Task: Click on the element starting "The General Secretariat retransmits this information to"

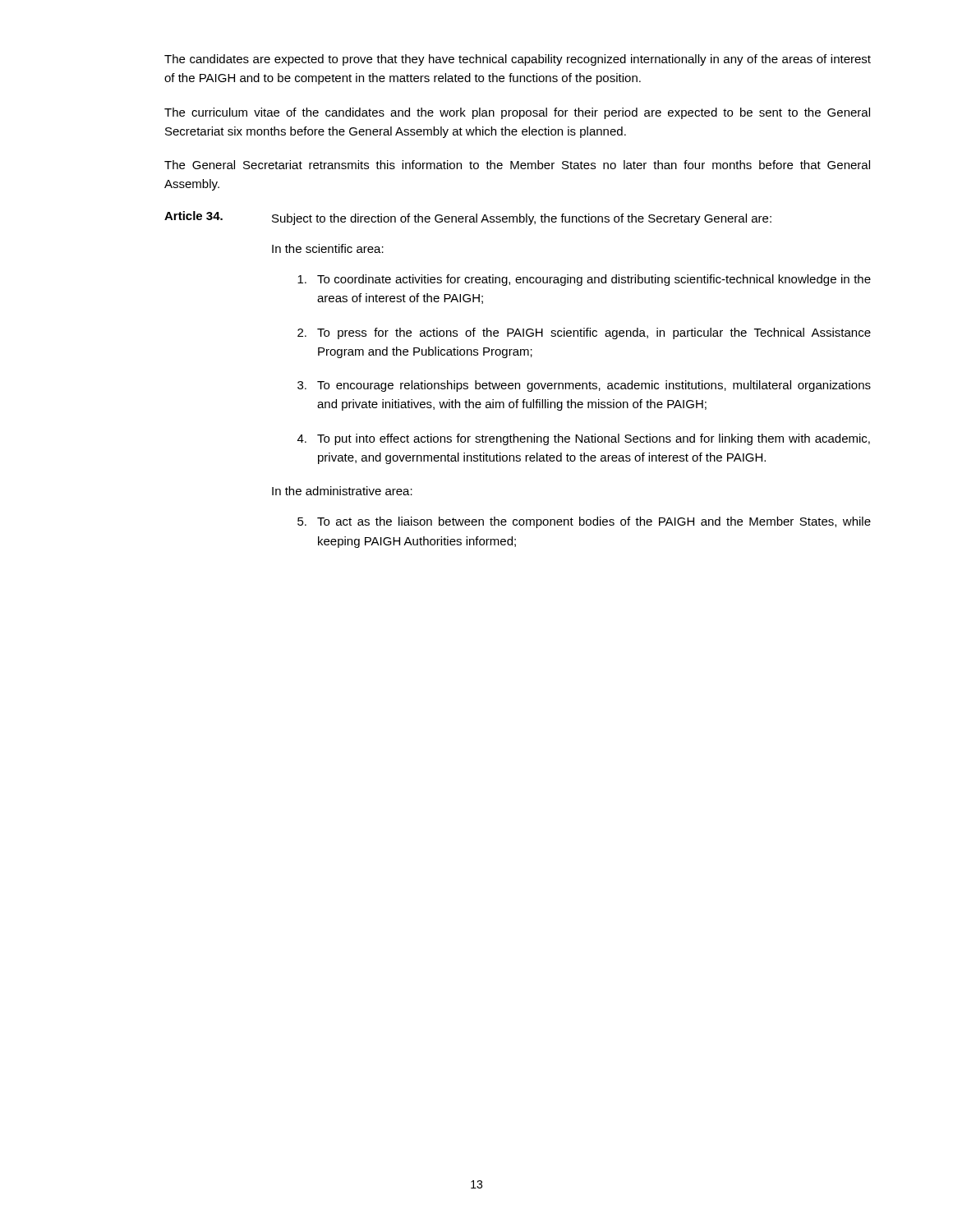Action: 518,174
